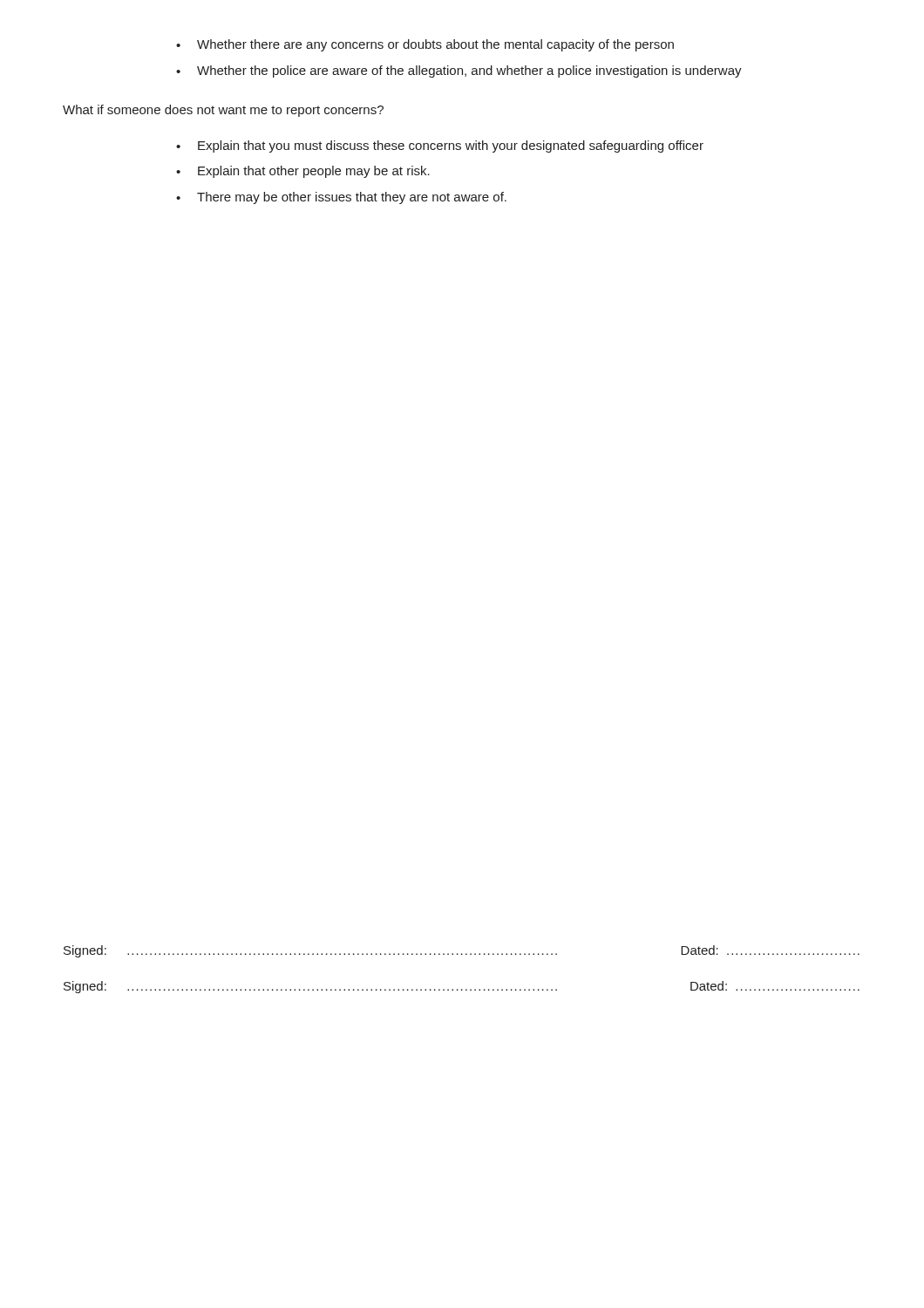The image size is (924, 1308).
Task: Find the list item with the text "• Whether there are any concerns"
Action: point(425,45)
